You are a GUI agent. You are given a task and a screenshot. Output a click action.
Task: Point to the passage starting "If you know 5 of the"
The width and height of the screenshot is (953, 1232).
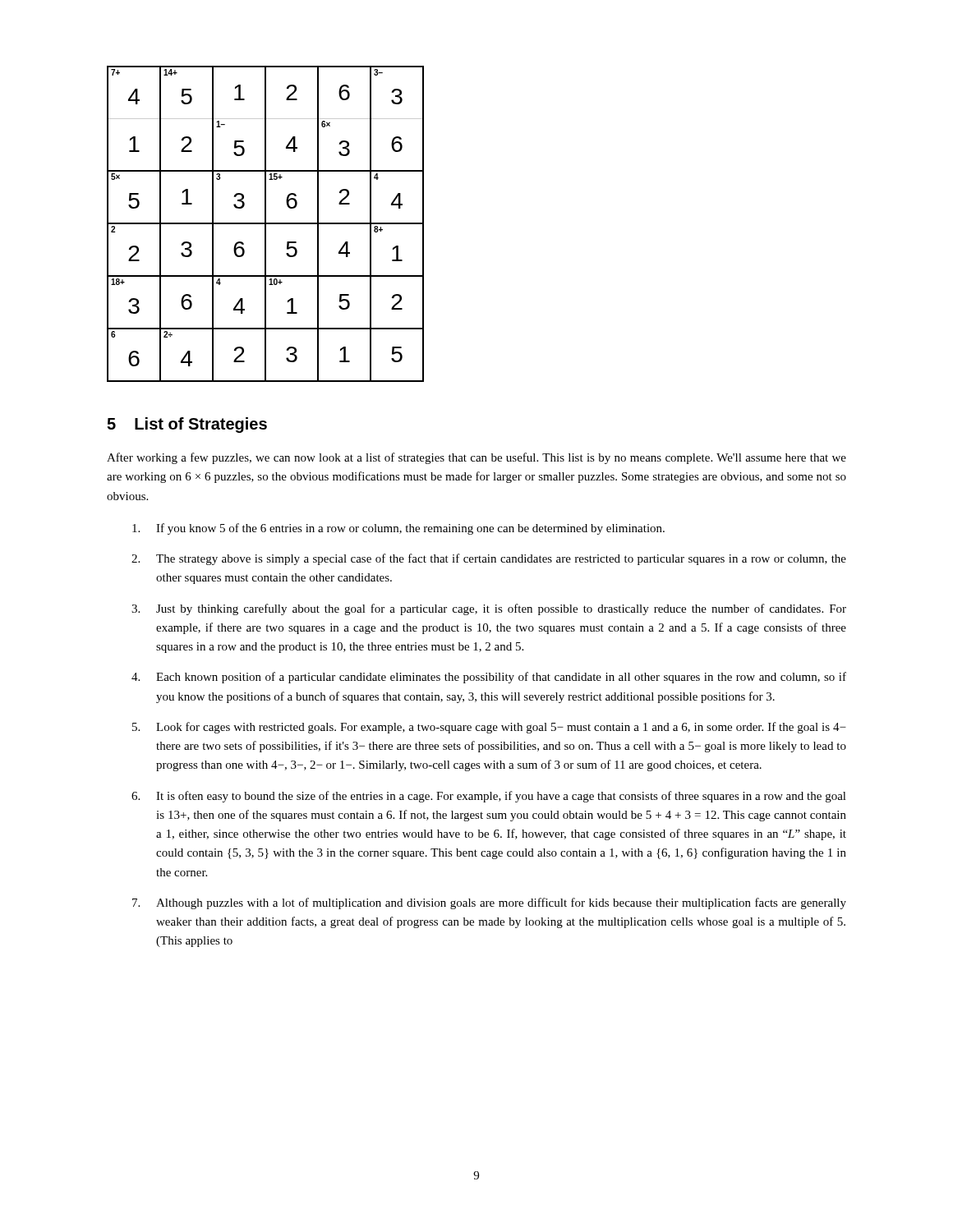coord(489,528)
